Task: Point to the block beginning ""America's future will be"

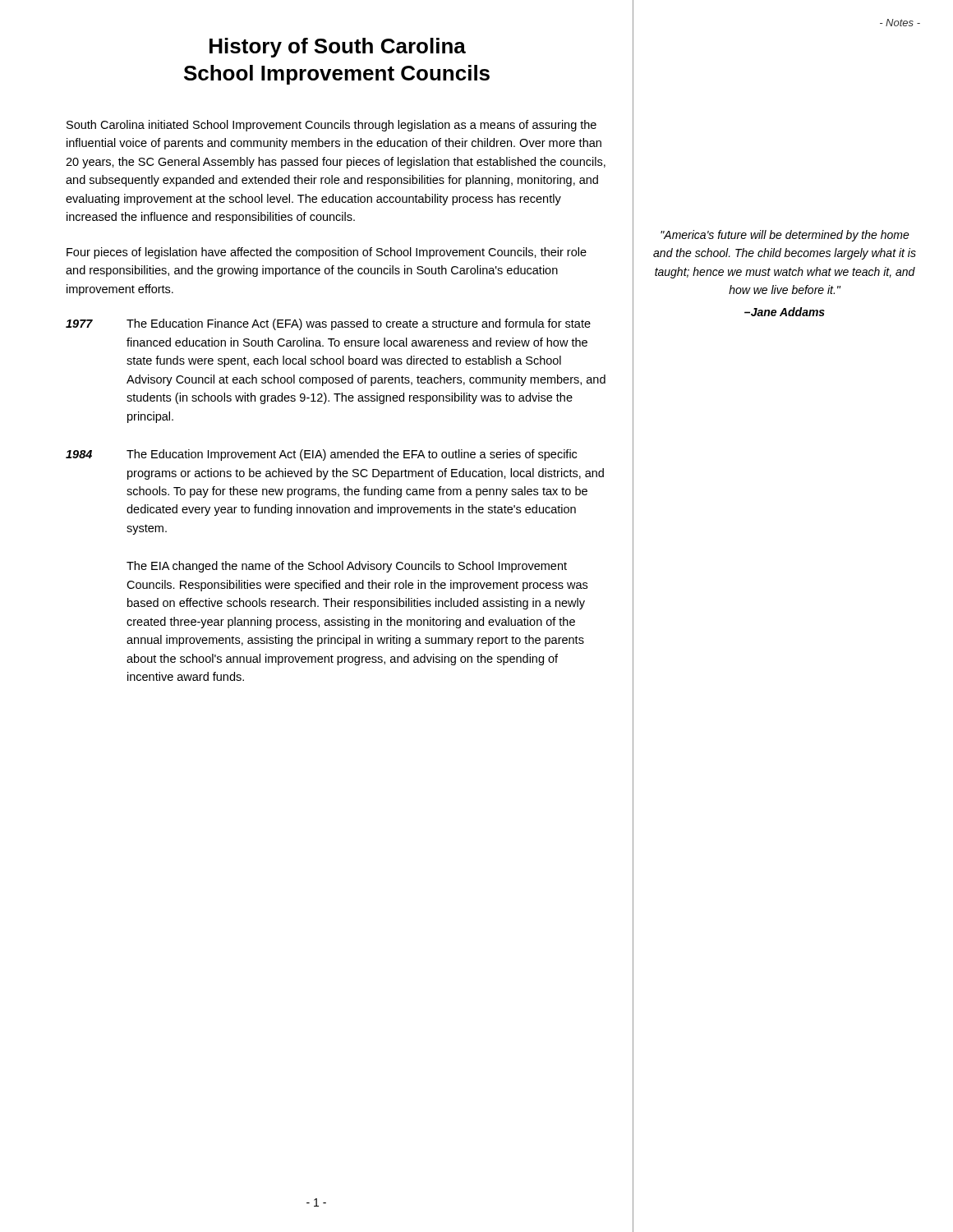Action: coord(785,275)
